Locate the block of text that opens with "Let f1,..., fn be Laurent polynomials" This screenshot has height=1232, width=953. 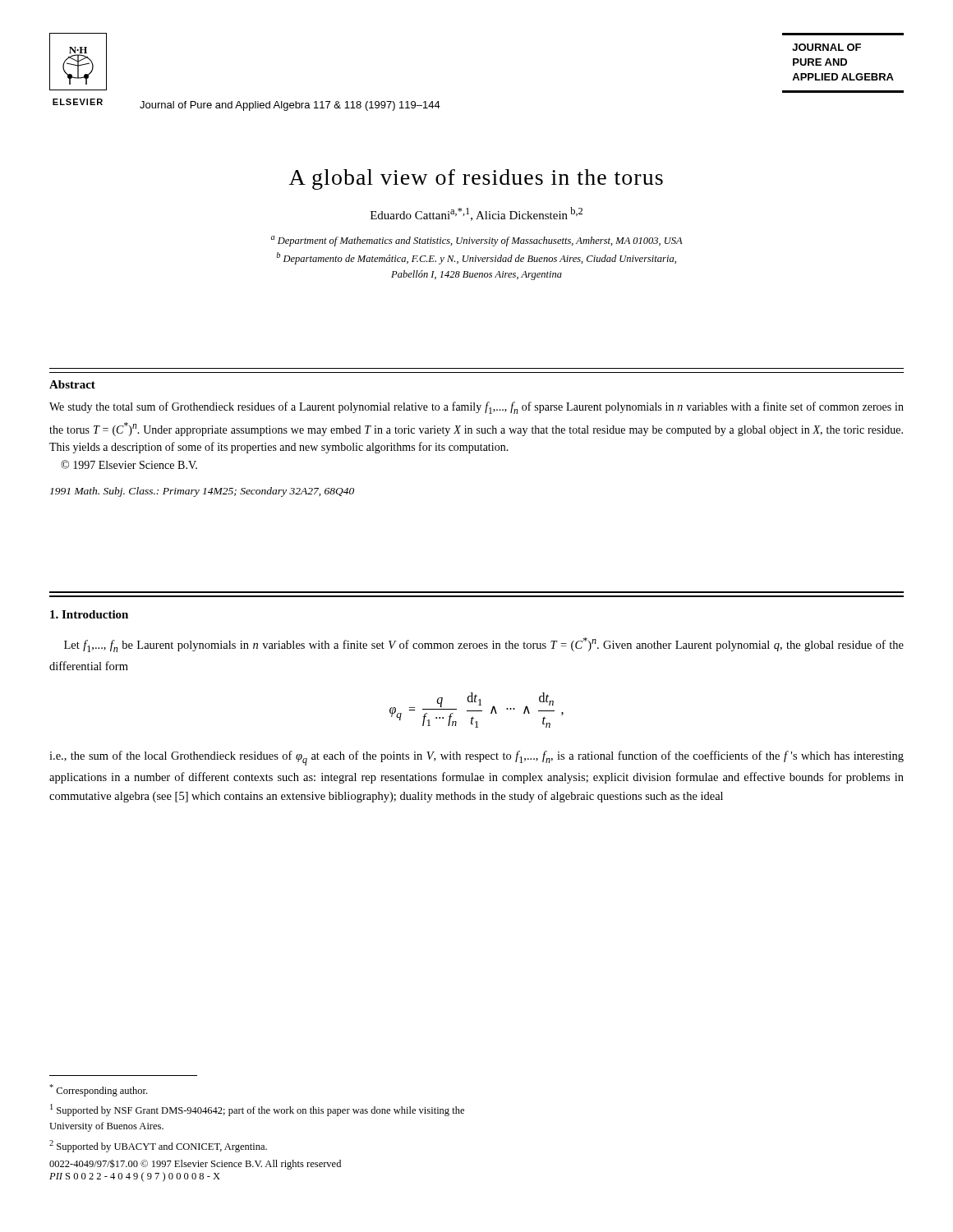point(476,654)
